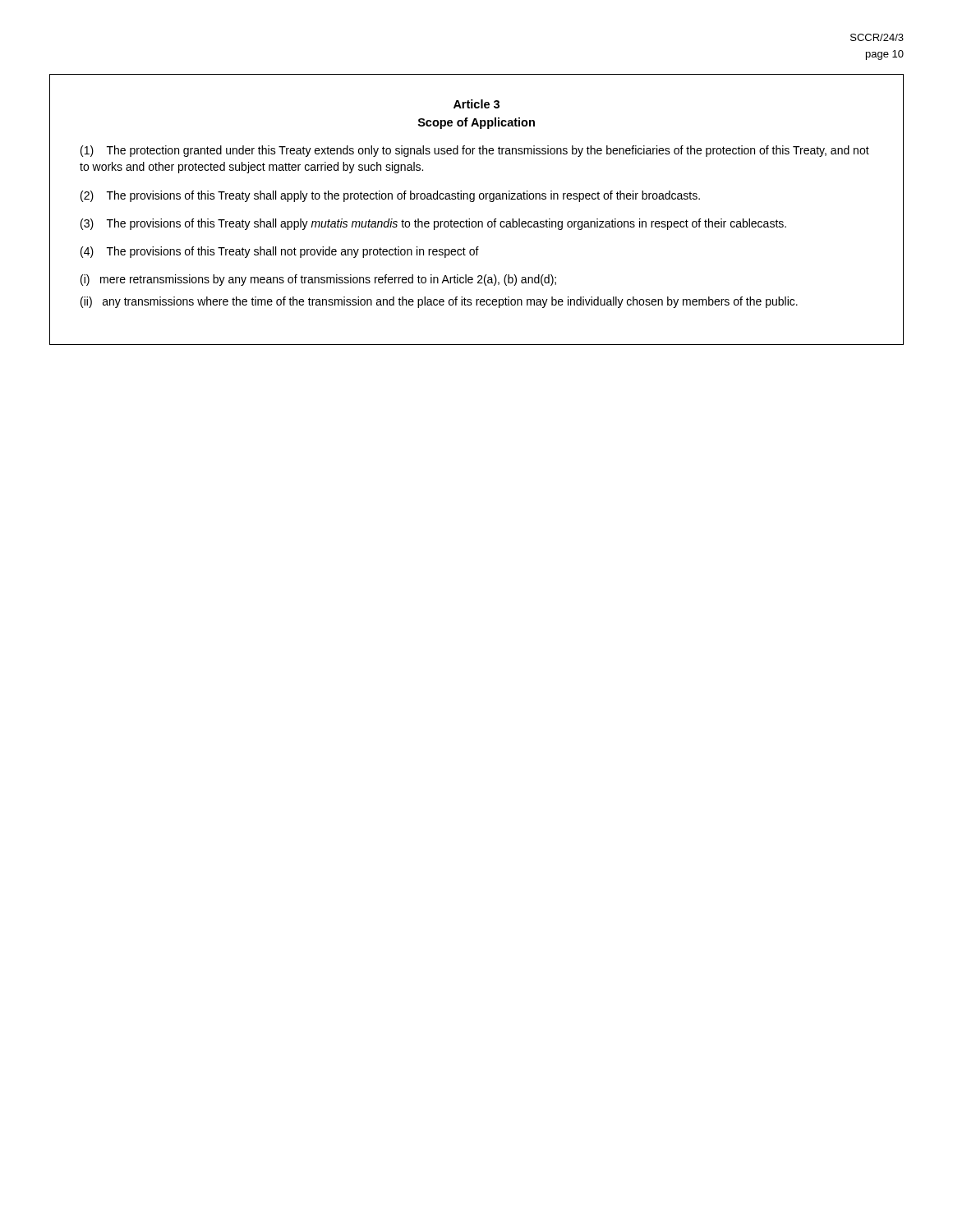Locate the text starting "Scope of Application"

(x=476, y=122)
